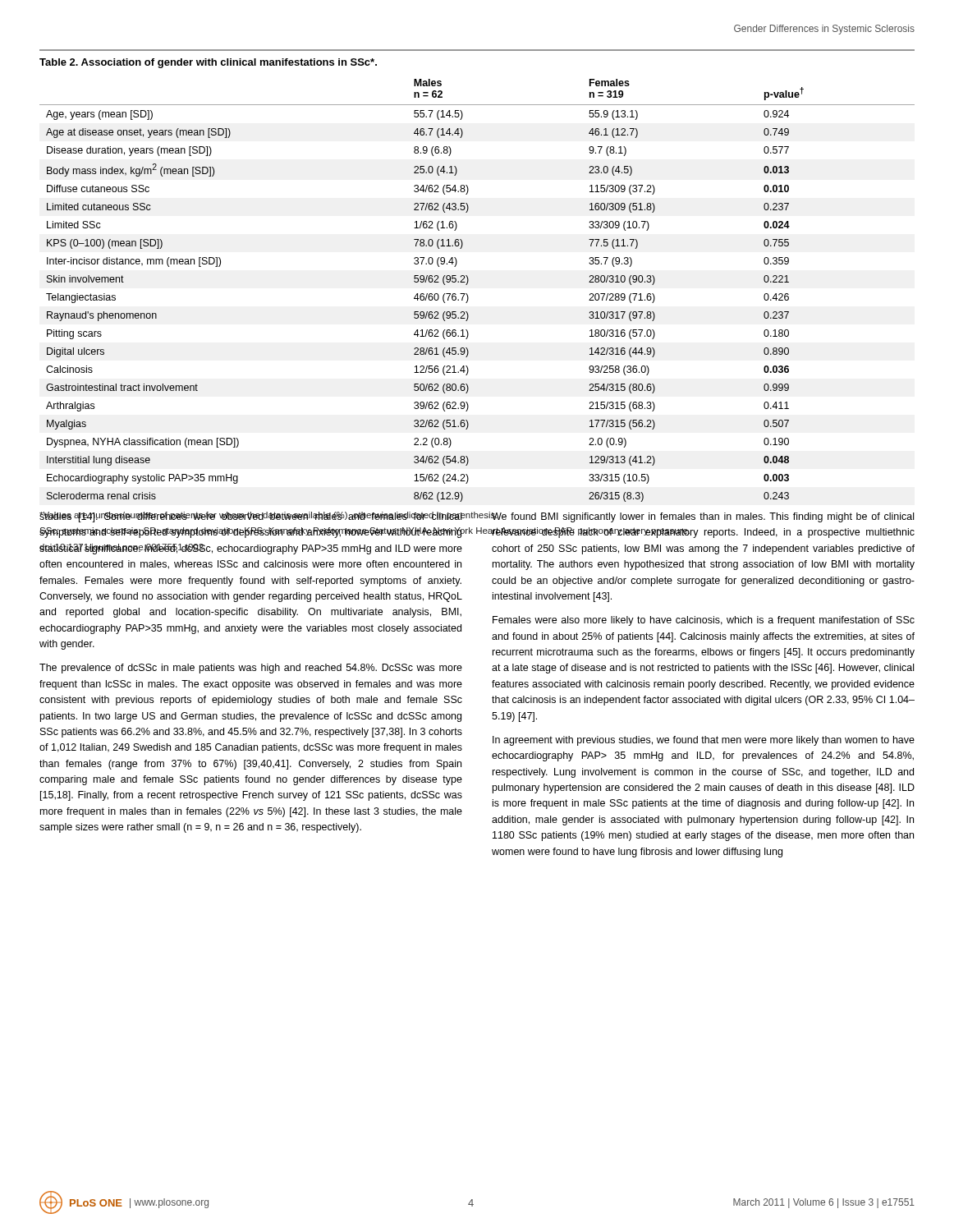Find the table that mentions "Interstitial lung disease"
Image resolution: width=954 pixels, height=1232 pixels.
click(477, 314)
